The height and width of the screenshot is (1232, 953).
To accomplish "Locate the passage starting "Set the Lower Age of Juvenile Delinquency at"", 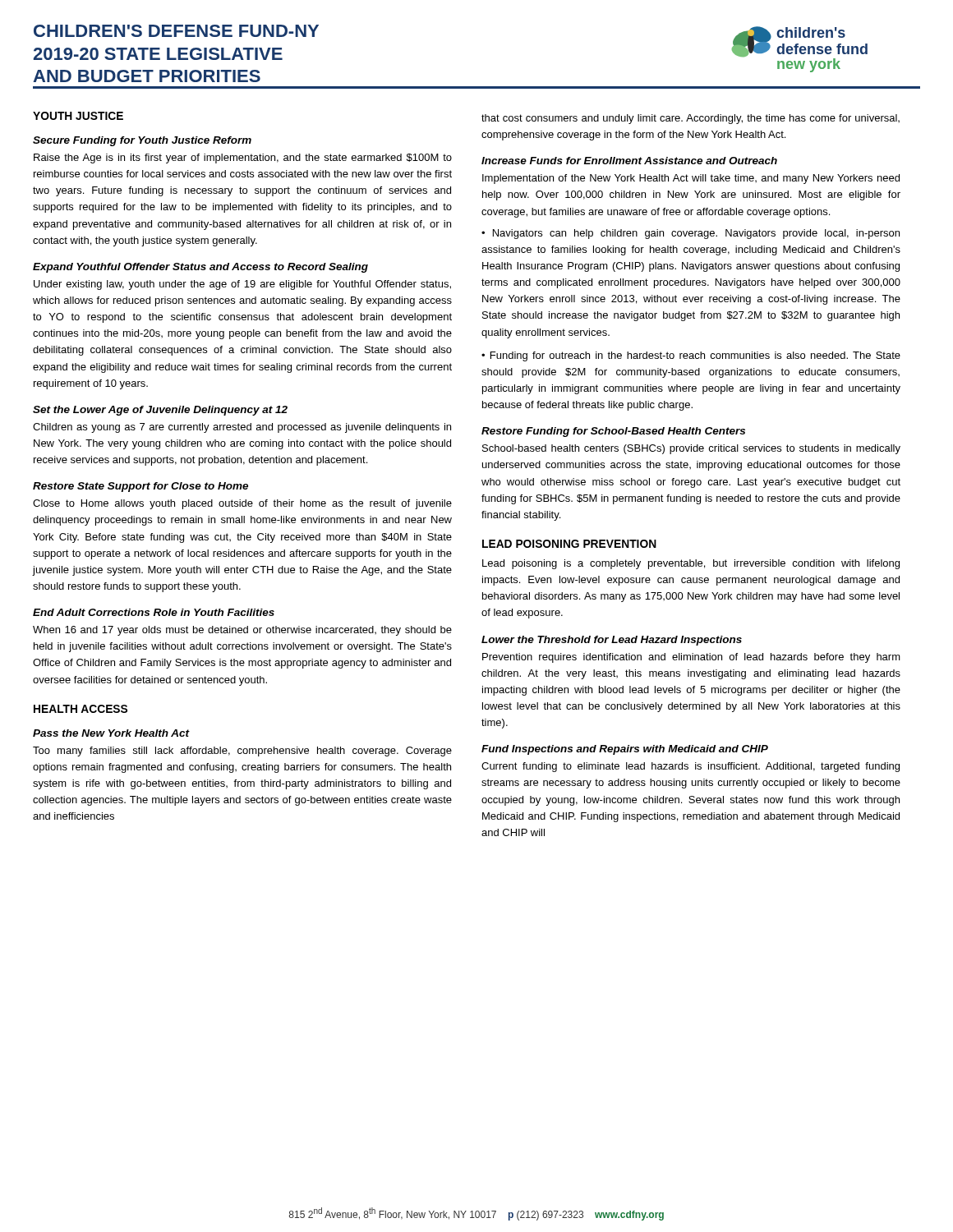I will (x=160, y=409).
